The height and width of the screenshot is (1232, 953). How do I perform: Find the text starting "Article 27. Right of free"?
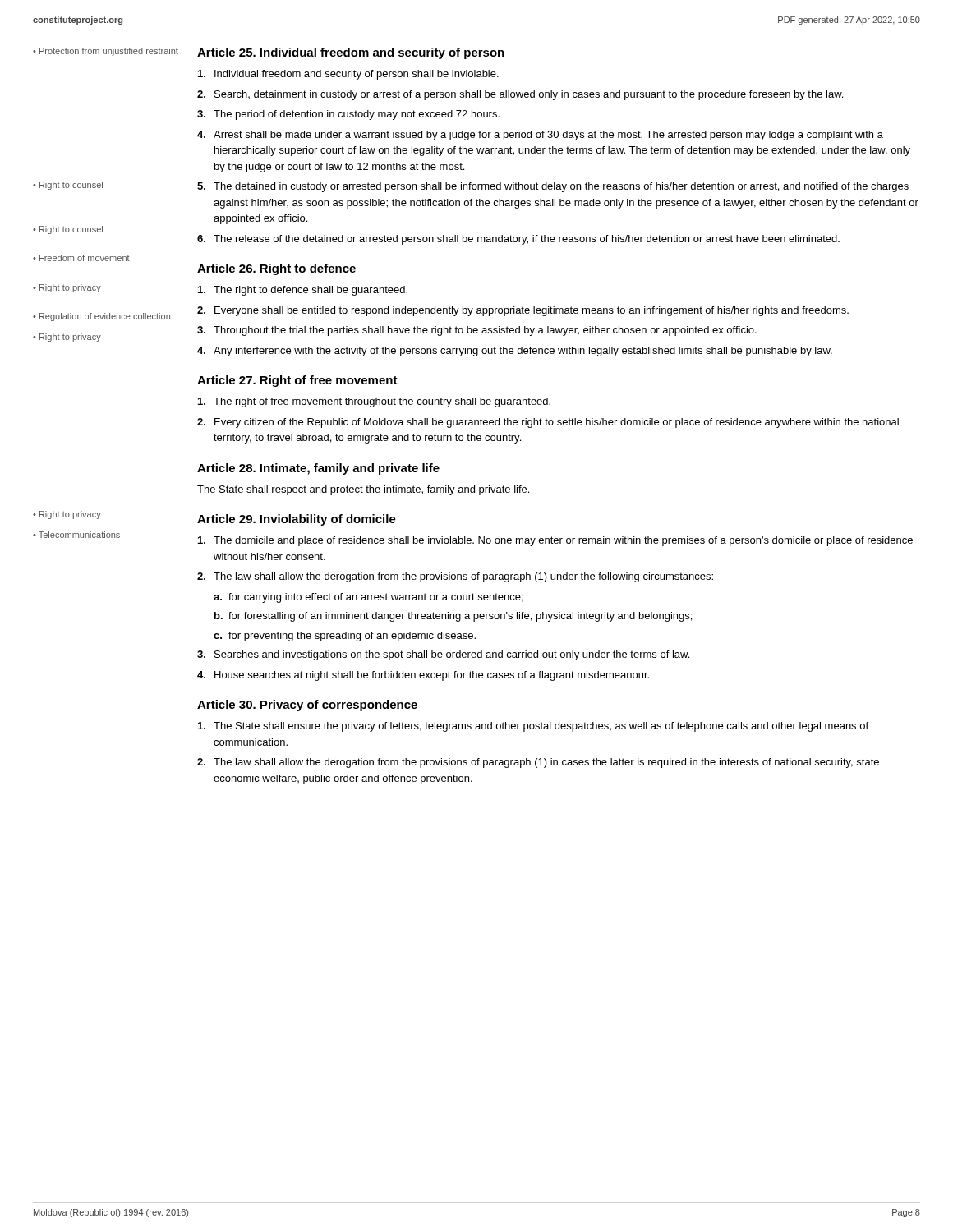[x=297, y=380]
